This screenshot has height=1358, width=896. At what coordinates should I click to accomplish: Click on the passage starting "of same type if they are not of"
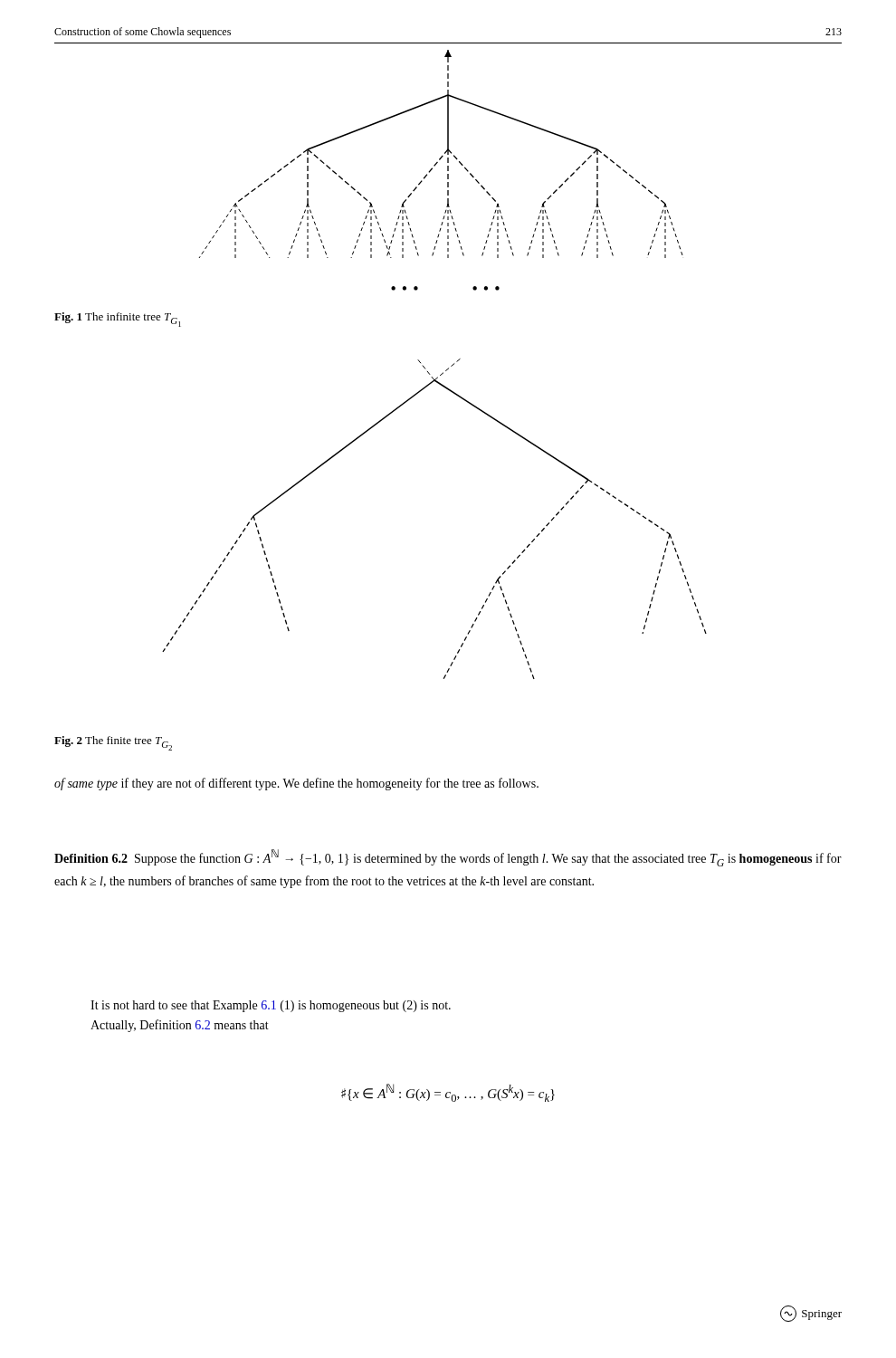pyautogui.click(x=297, y=784)
